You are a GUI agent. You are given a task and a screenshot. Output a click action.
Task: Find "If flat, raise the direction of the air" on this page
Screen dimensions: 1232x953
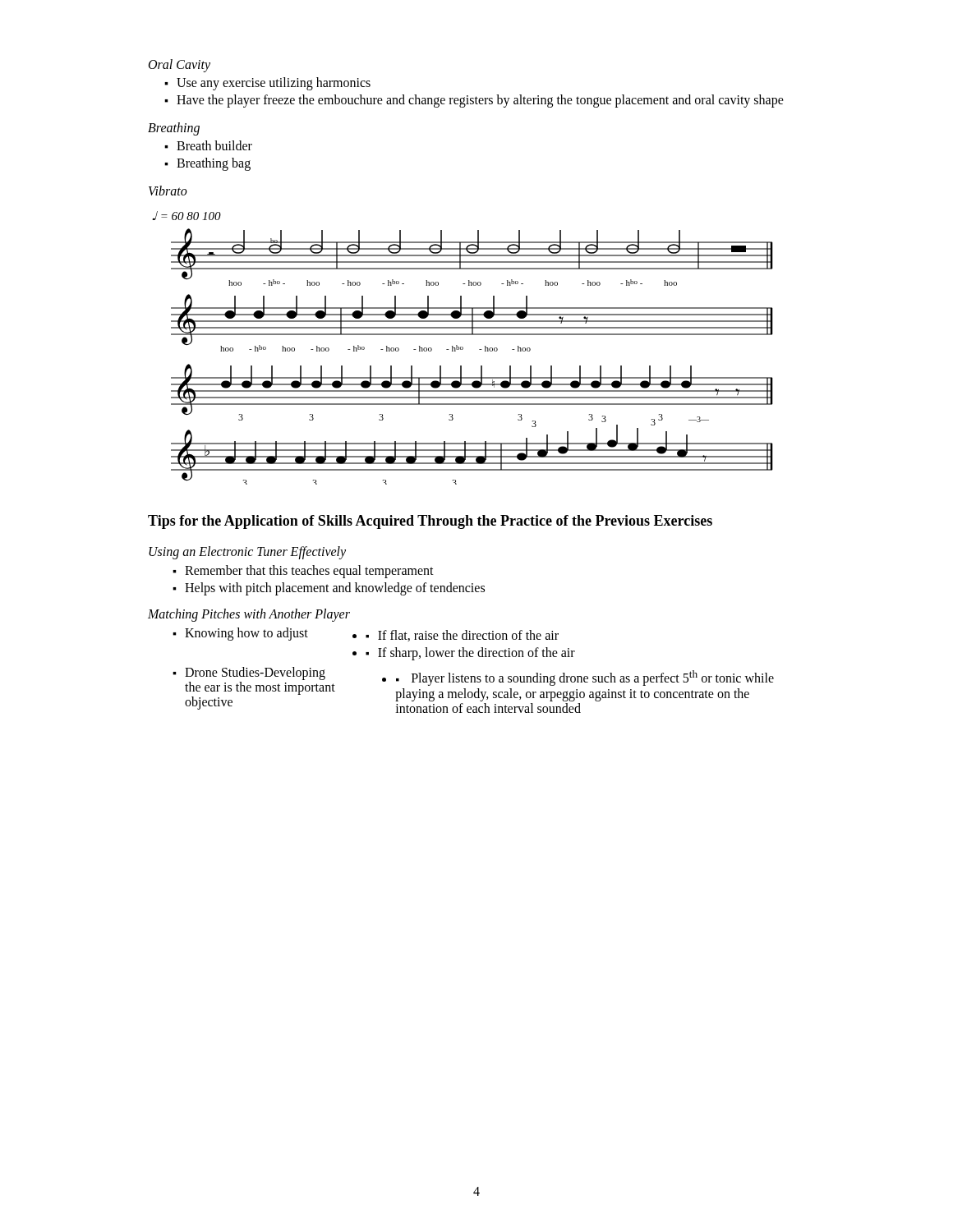[x=470, y=636]
